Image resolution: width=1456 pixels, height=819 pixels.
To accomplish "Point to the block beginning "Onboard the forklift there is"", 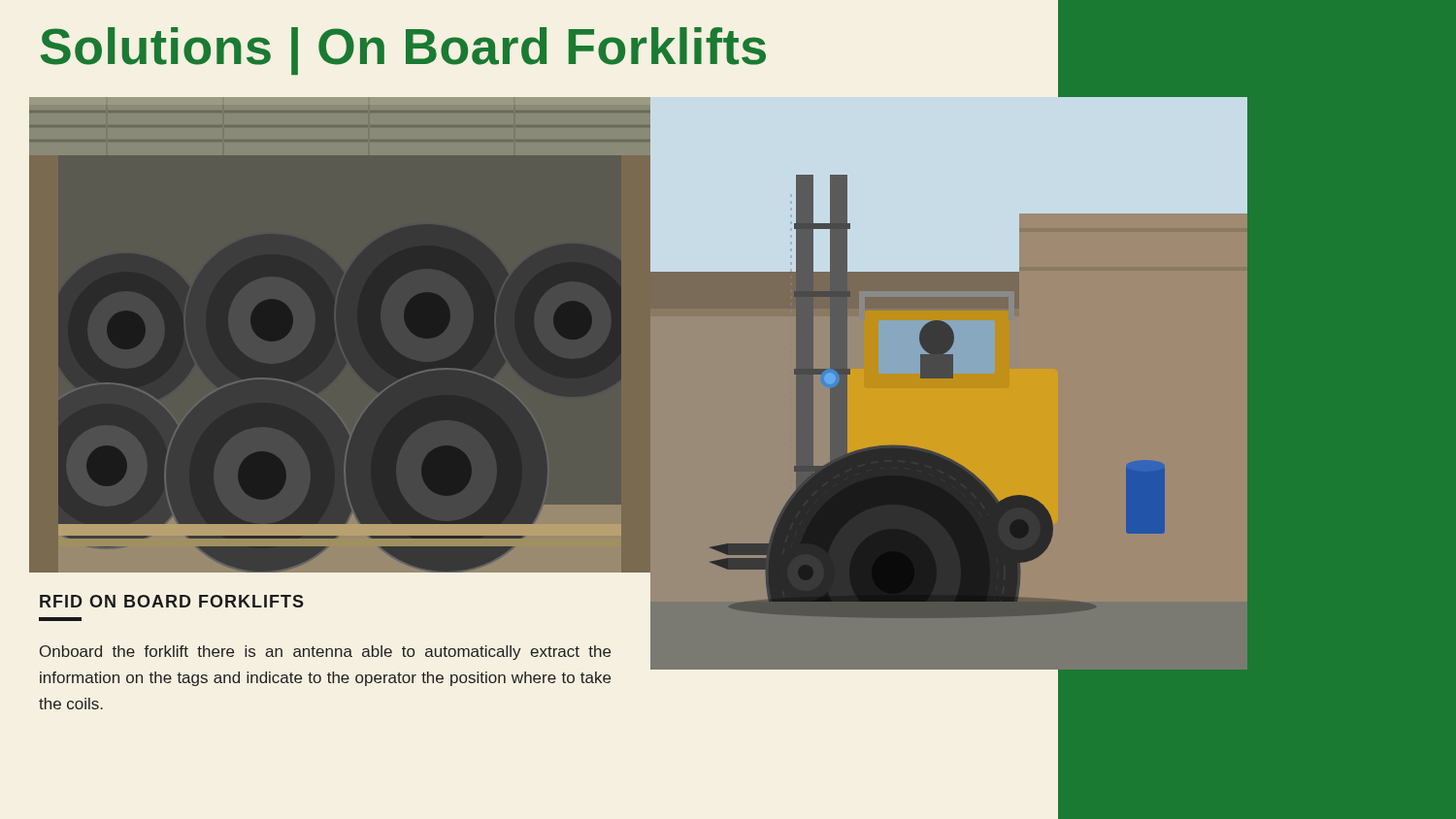I will pyautogui.click(x=325, y=678).
